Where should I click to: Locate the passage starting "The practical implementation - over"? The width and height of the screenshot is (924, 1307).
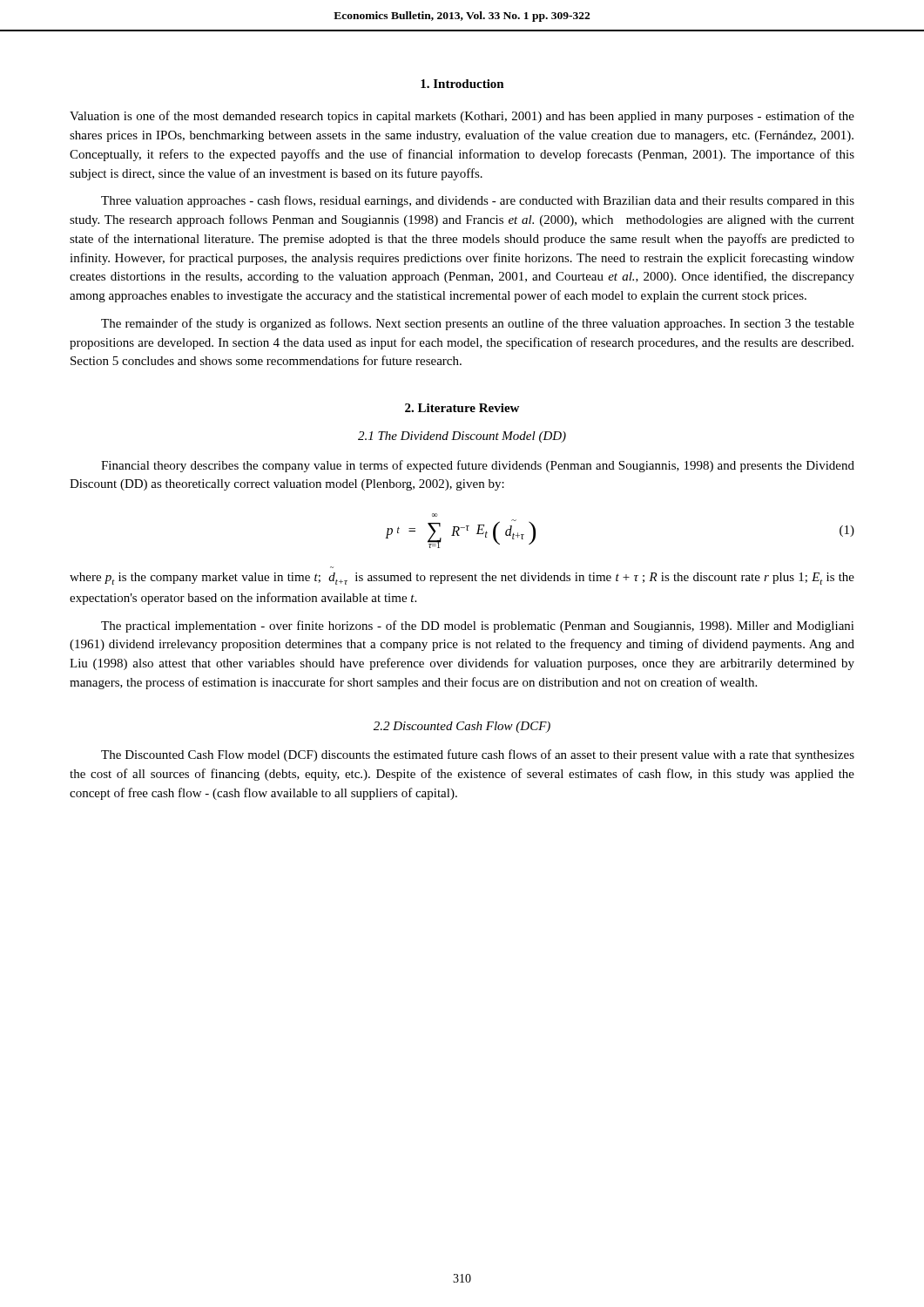[462, 654]
